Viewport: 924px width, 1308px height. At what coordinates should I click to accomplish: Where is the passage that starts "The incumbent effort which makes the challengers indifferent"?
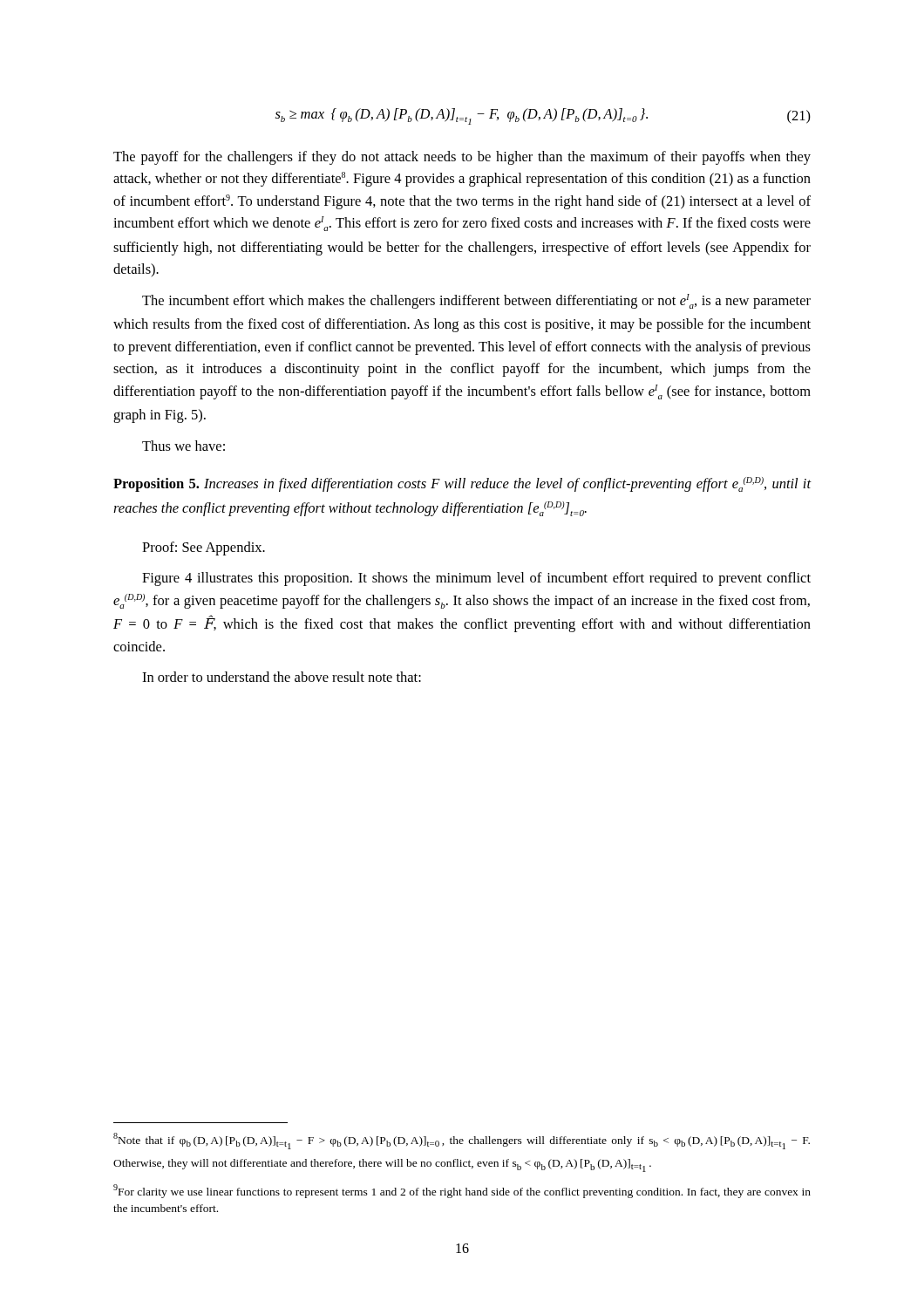(462, 358)
